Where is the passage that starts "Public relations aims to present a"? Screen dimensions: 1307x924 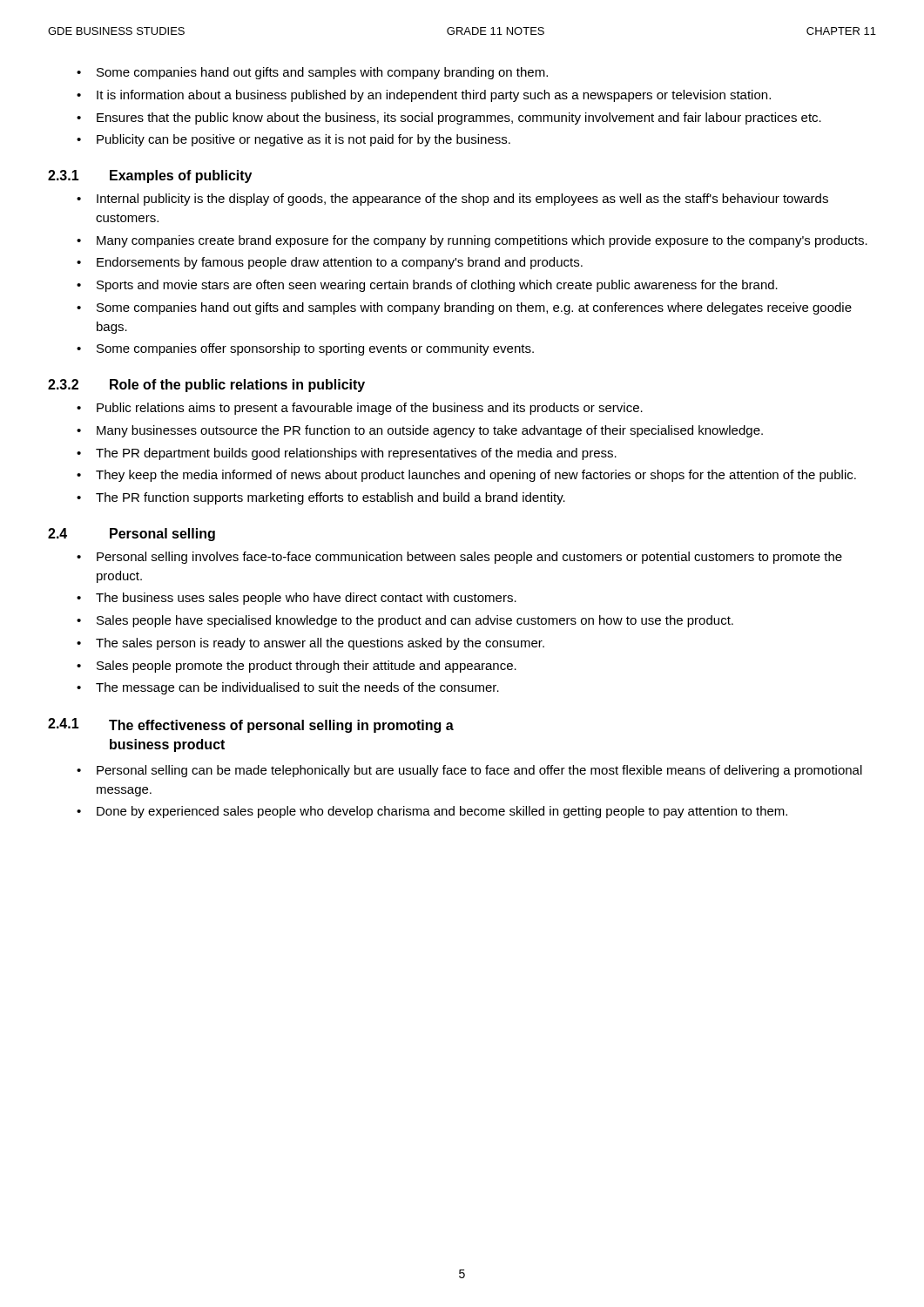point(370,407)
